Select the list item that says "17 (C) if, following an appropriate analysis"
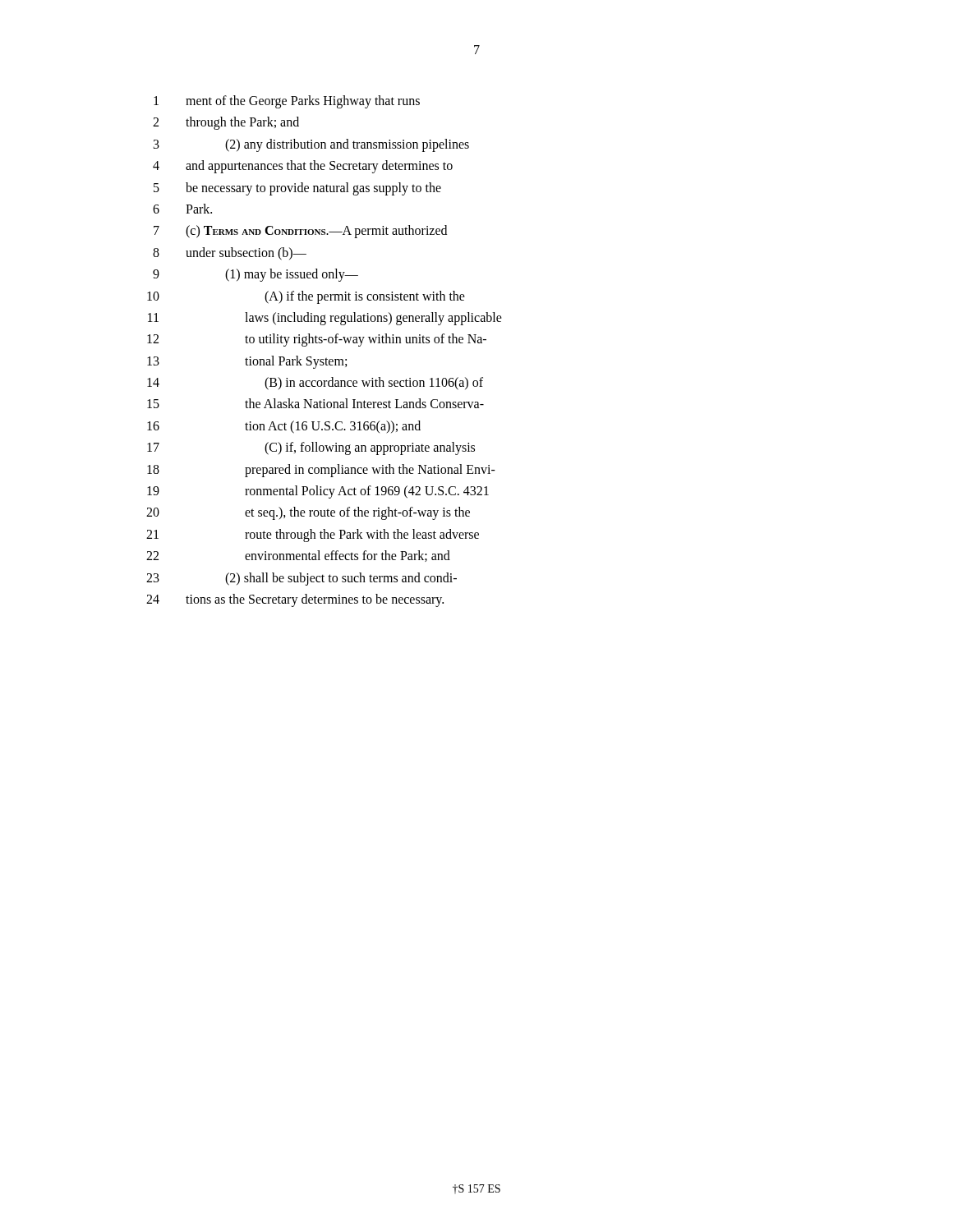 coord(311,448)
